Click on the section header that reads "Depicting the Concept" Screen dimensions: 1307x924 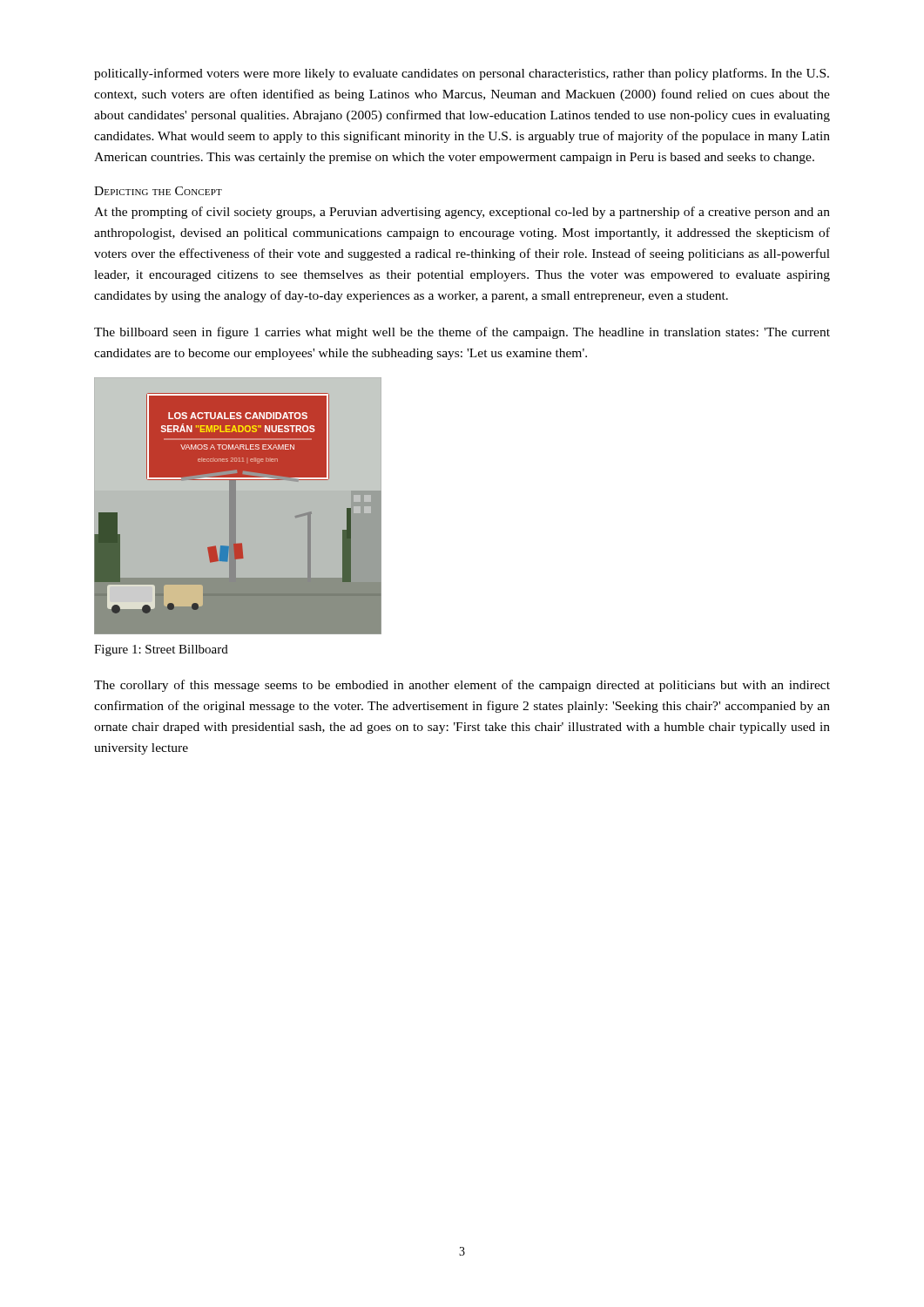158,190
